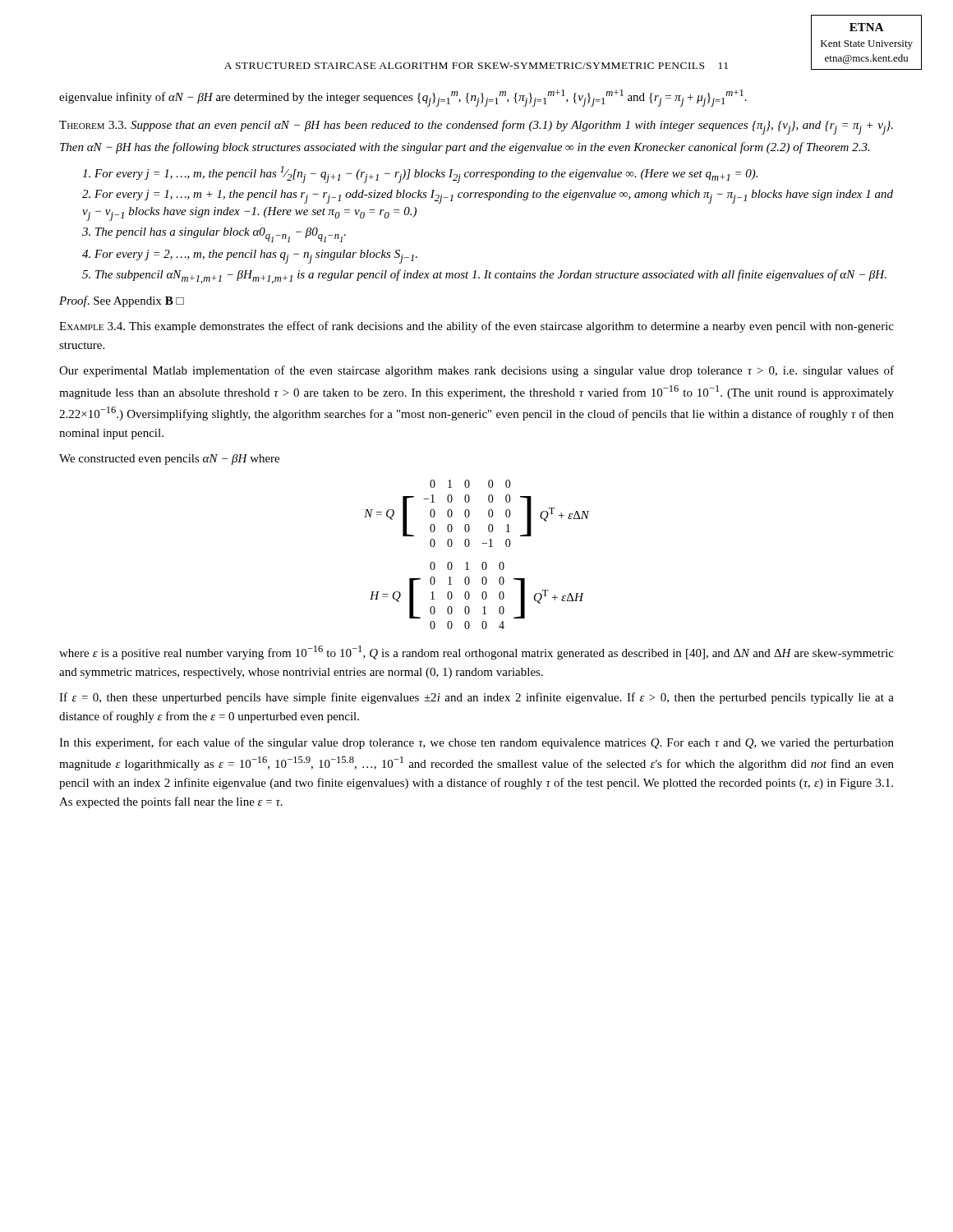Where is the passage that starts "For every j = 1, …, m, the"?
This screenshot has width=953, height=1232.
(x=420, y=173)
